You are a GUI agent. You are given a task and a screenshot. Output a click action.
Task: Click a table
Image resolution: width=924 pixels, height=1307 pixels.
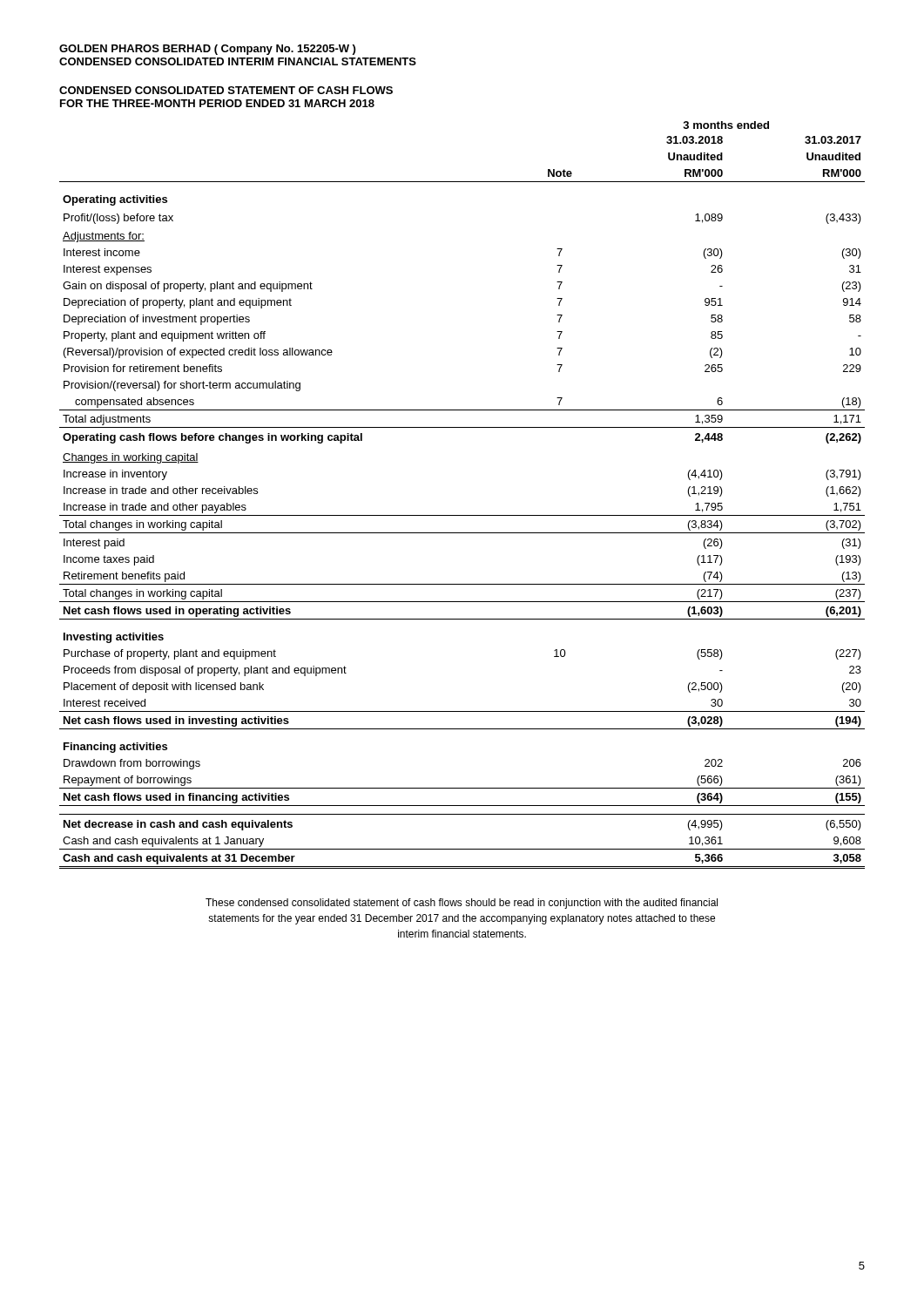pos(462,493)
